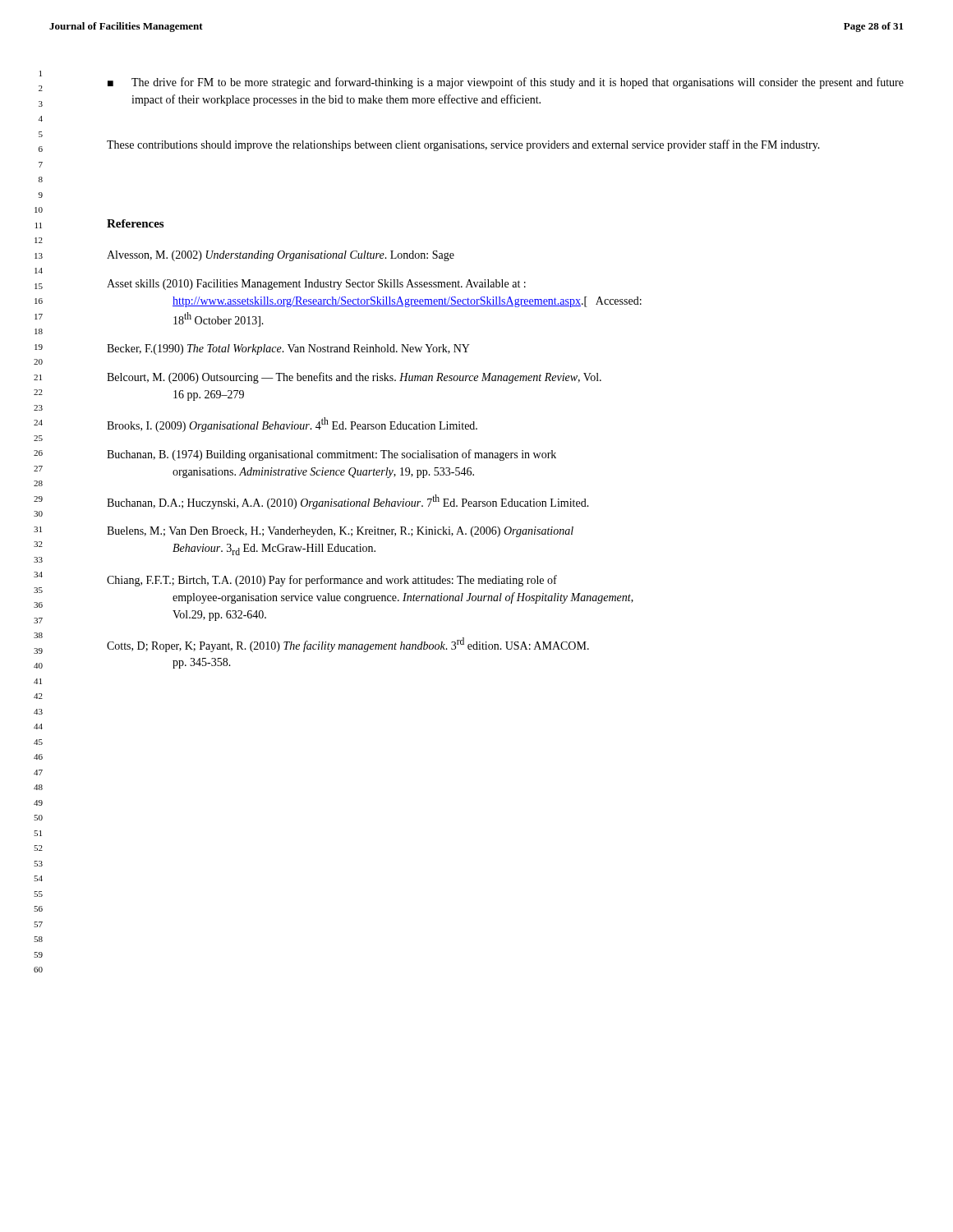Point to the block beginning "Alvesson, M. (2002)"
Viewport: 953px width, 1232px height.
tap(281, 255)
